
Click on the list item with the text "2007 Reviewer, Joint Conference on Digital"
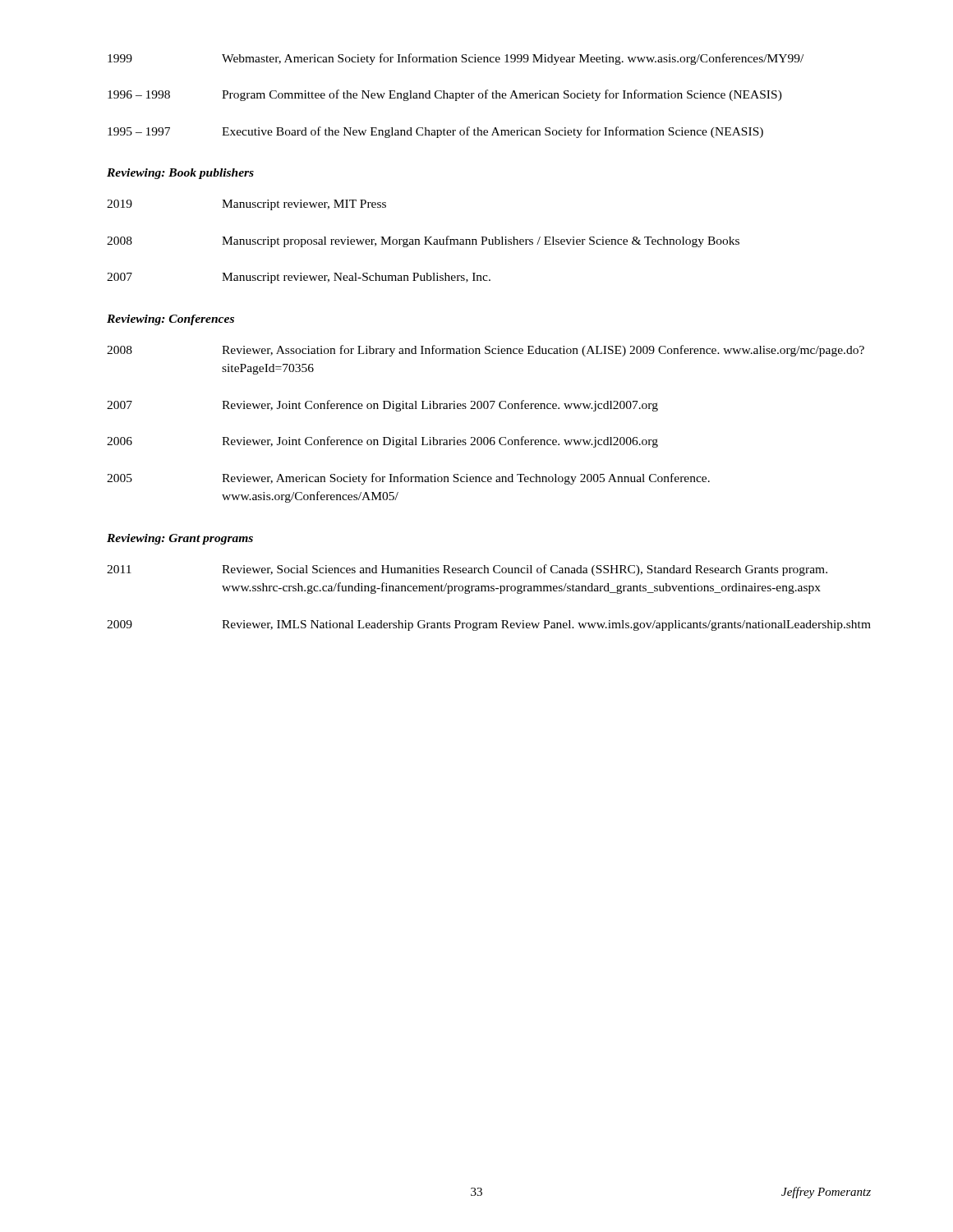[489, 405]
